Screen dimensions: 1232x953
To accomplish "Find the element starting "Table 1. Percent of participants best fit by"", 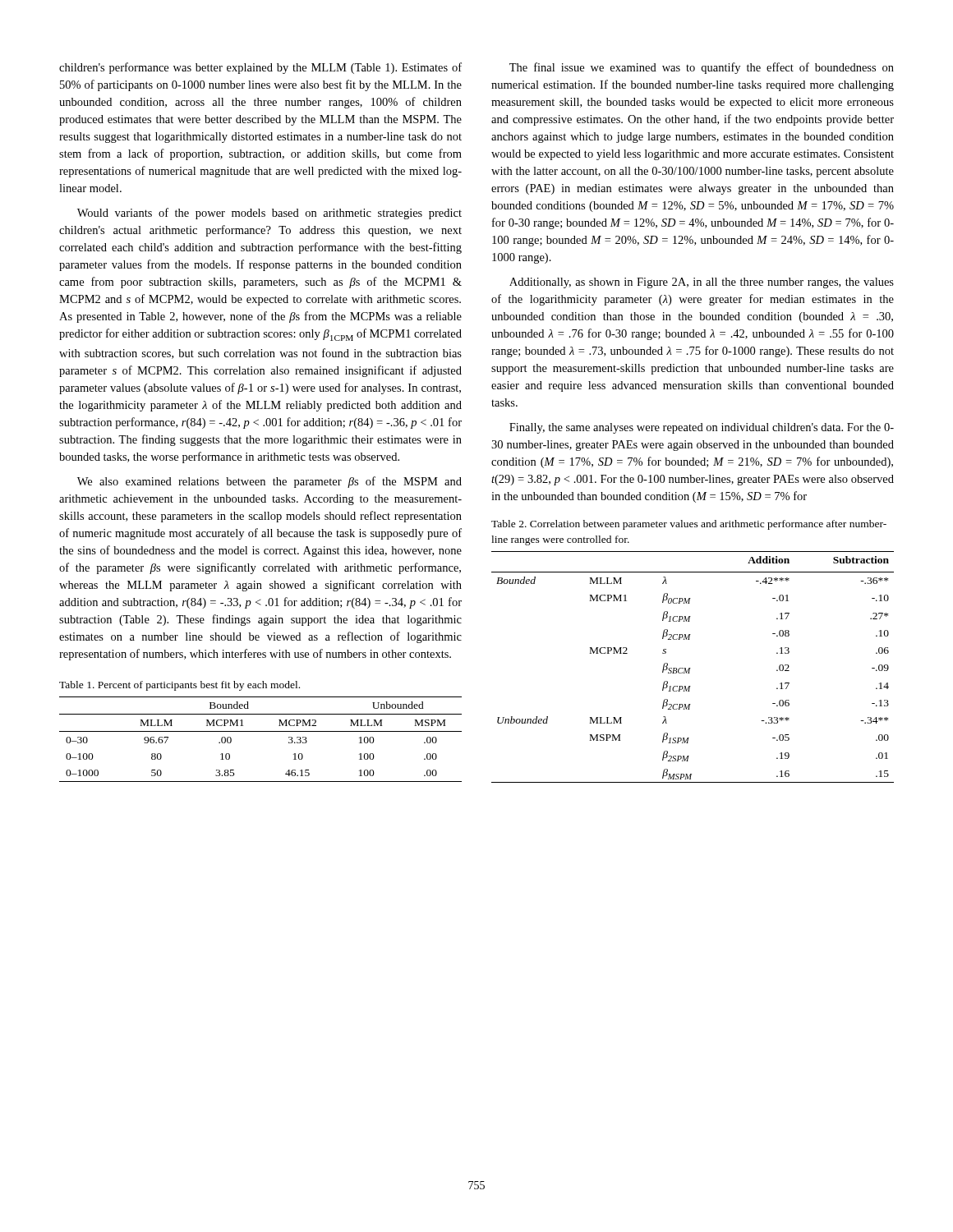I will point(180,684).
